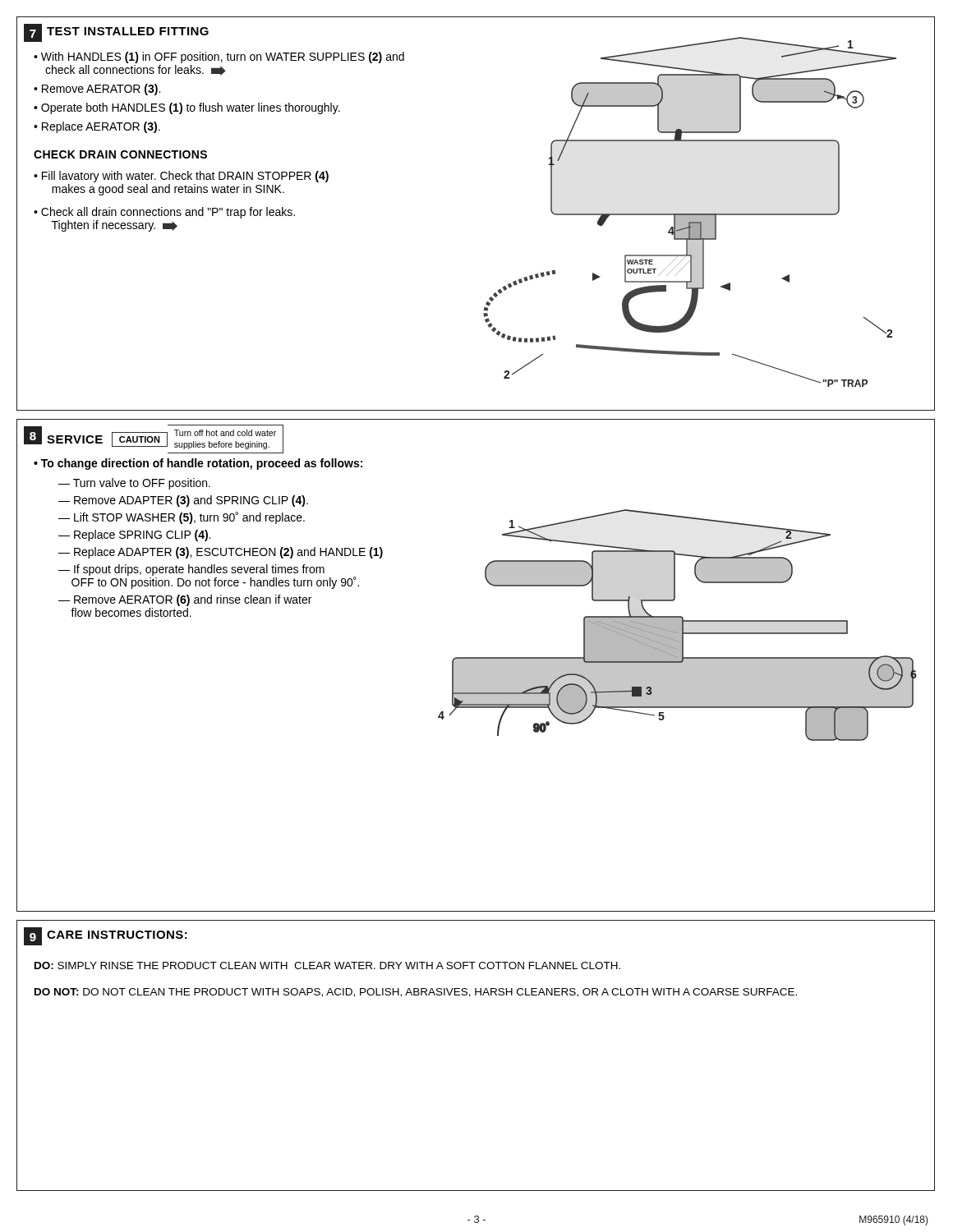Select the list item containing "• To change direction"

pos(199,463)
